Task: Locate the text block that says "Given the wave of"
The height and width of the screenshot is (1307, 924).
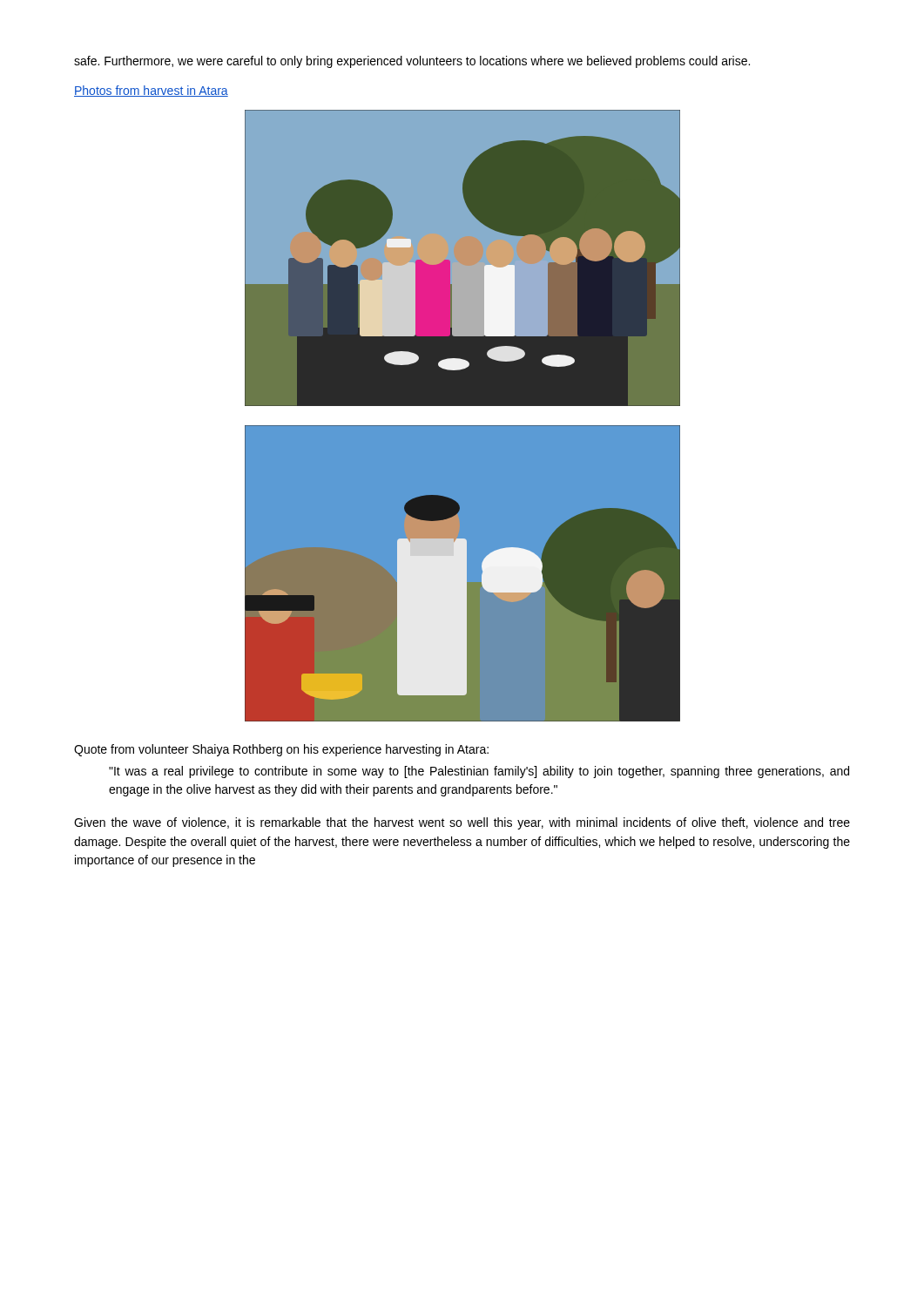Action: [x=462, y=841]
